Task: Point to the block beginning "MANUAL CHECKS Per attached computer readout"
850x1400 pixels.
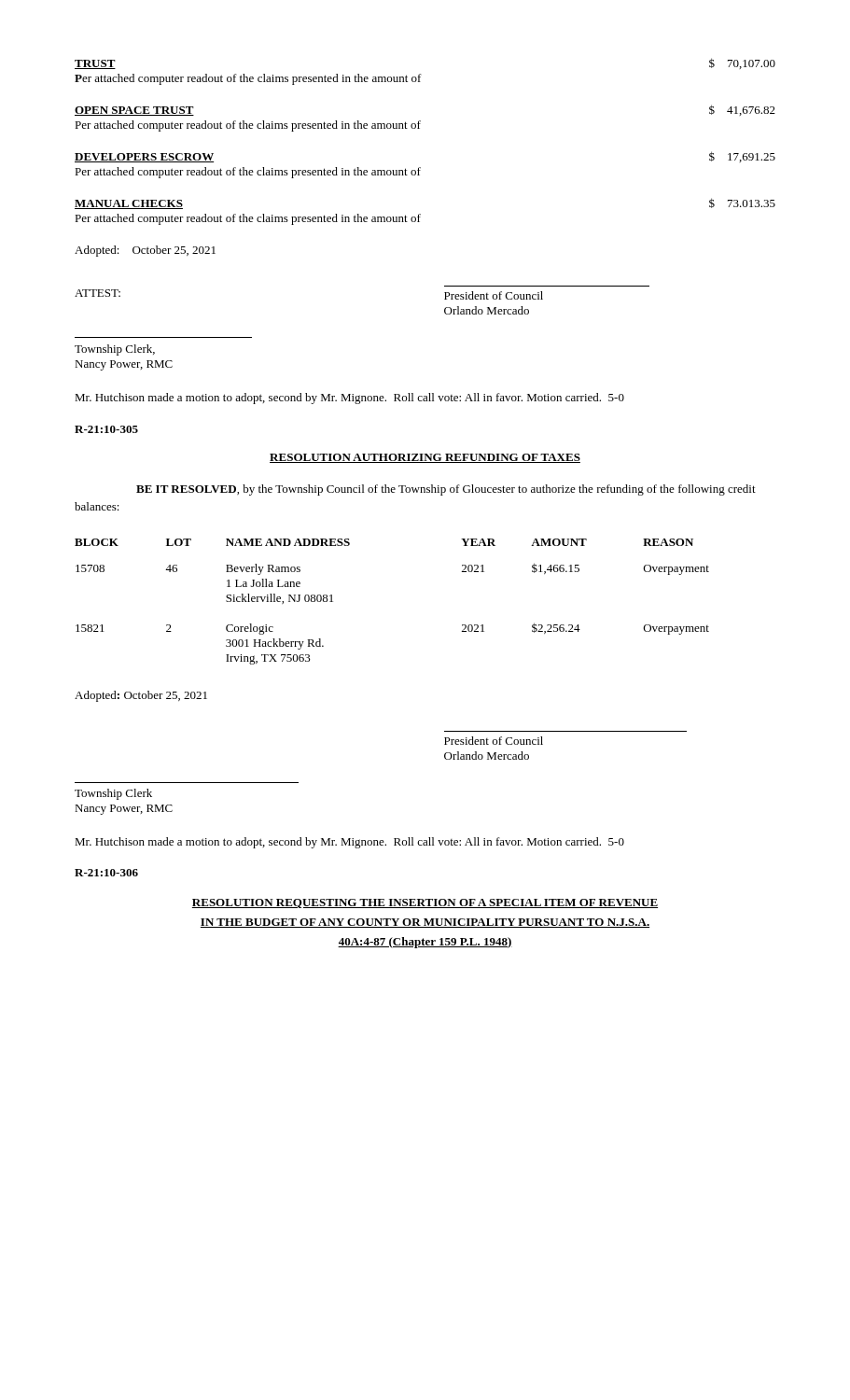Action: click(x=425, y=211)
